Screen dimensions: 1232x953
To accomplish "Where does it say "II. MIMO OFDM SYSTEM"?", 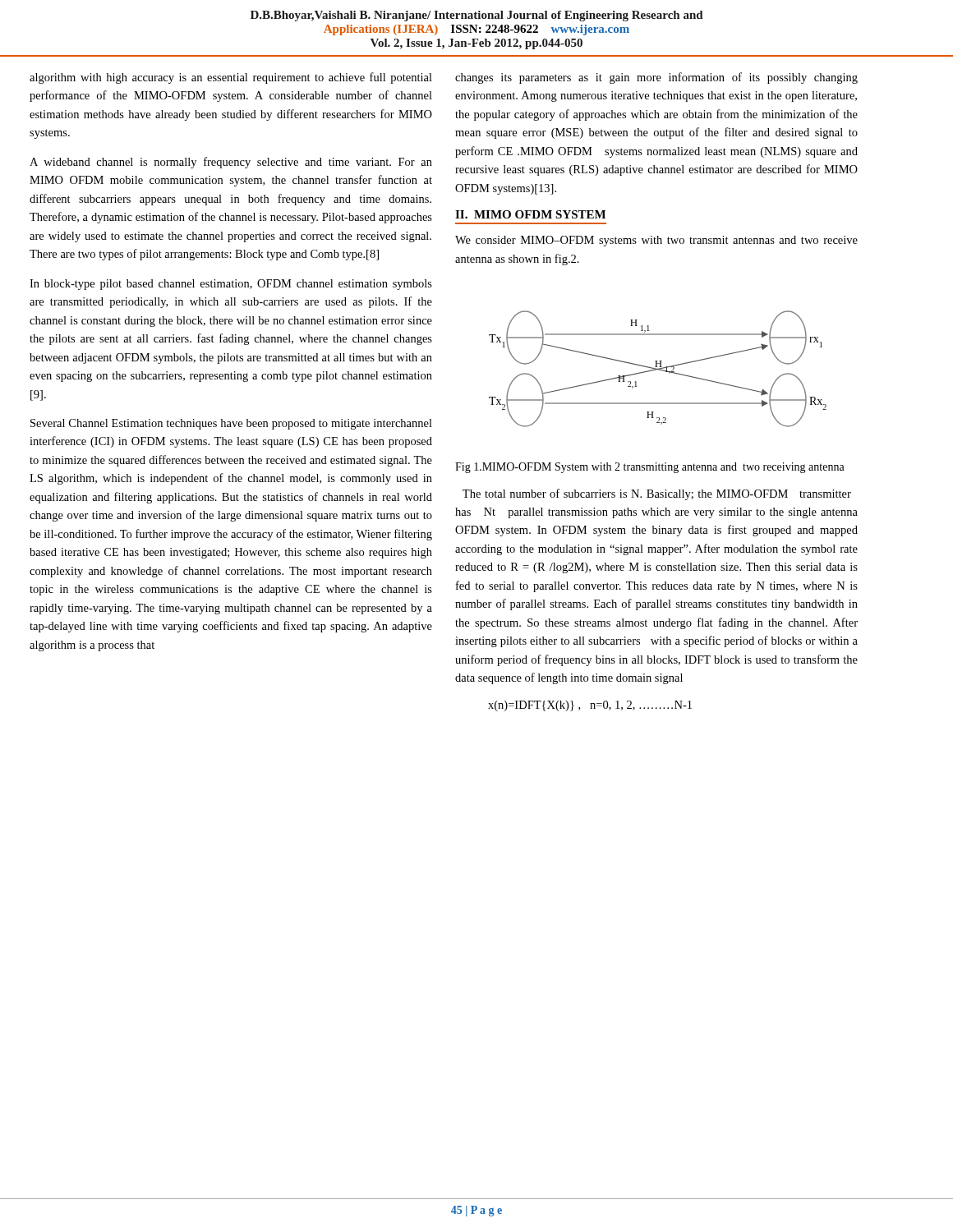I will pyautogui.click(x=531, y=216).
